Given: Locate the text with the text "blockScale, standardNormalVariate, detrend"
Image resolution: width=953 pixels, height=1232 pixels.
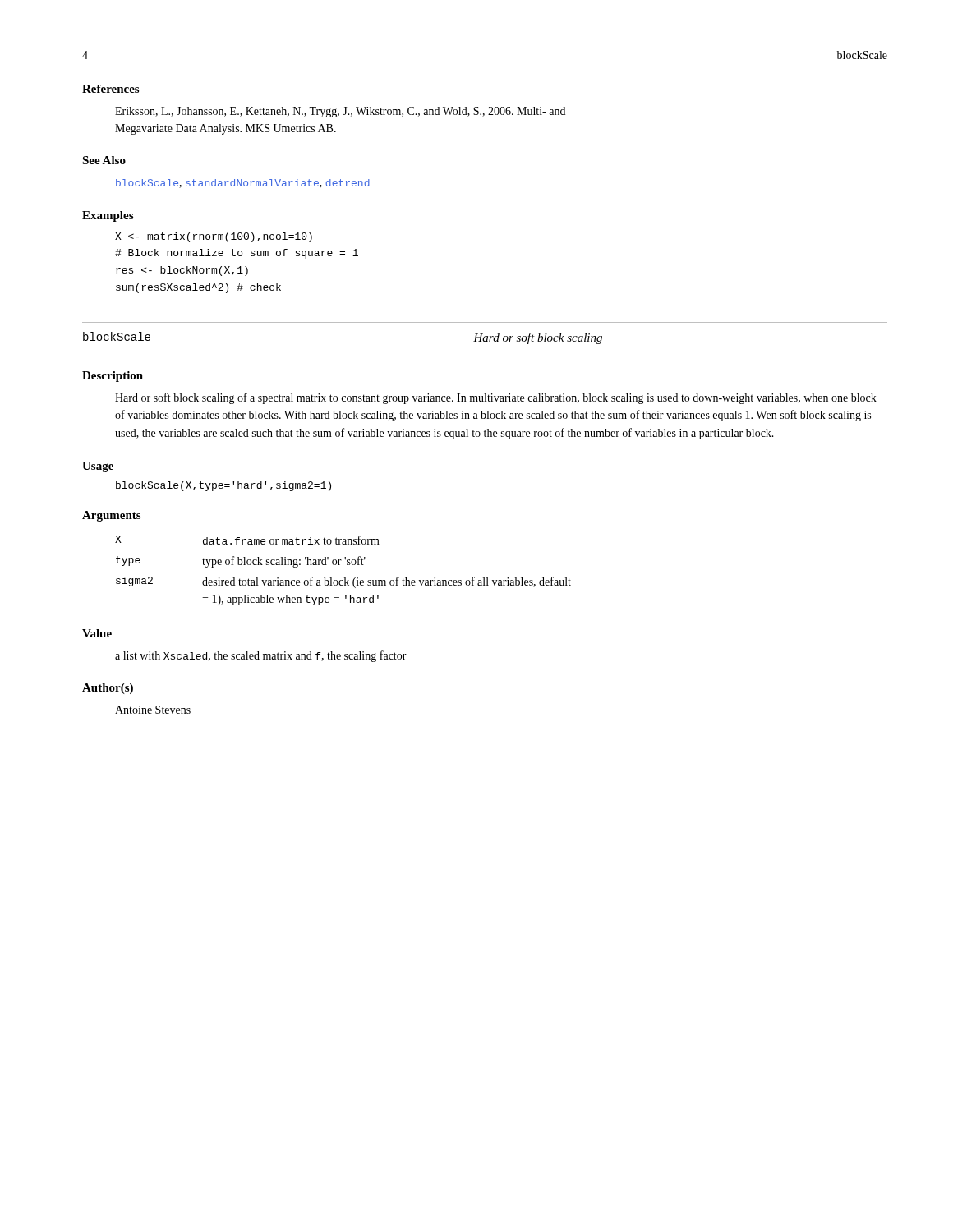Looking at the screenshot, I should [243, 183].
